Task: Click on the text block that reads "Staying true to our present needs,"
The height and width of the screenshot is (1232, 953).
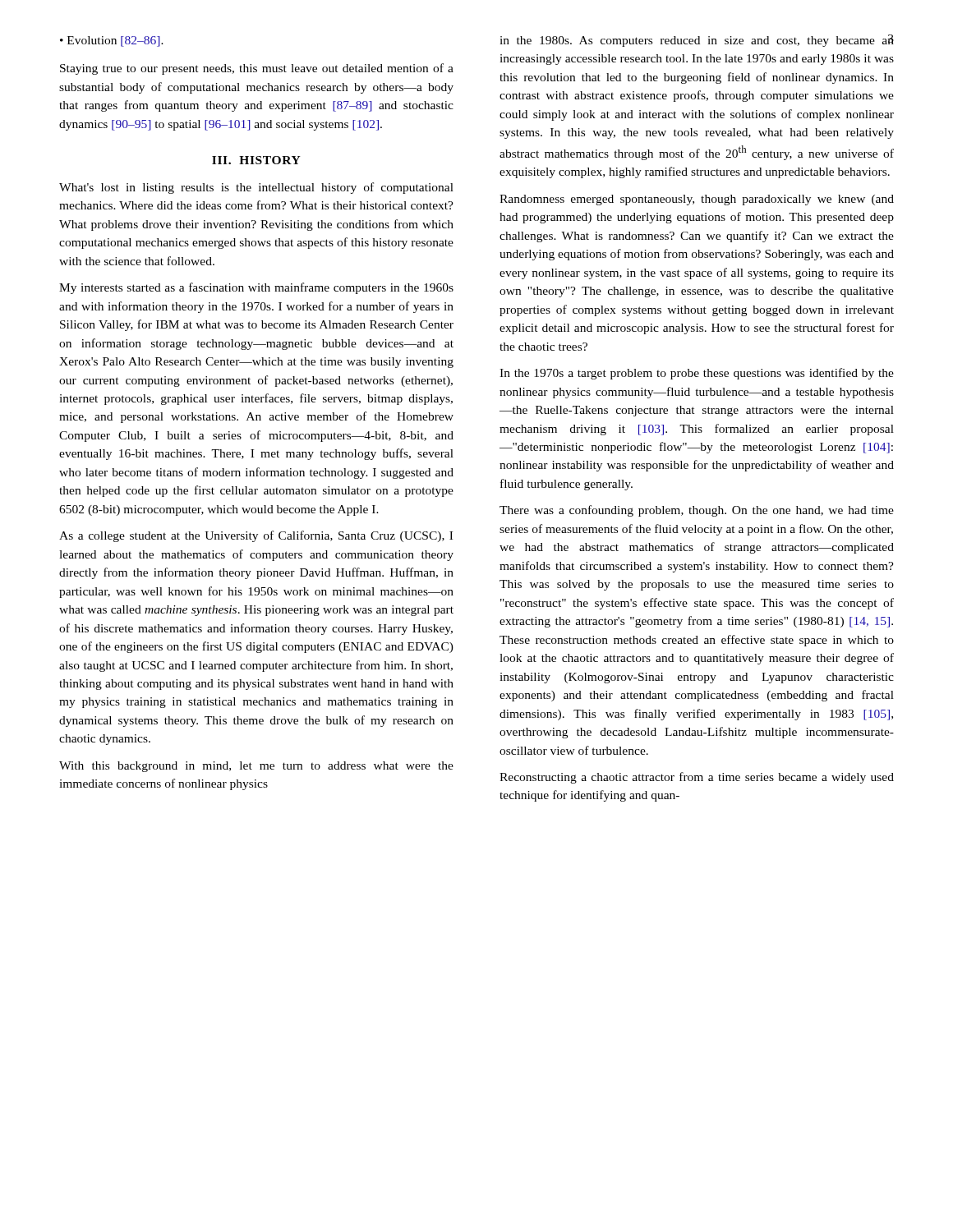Action: point(256,96)
